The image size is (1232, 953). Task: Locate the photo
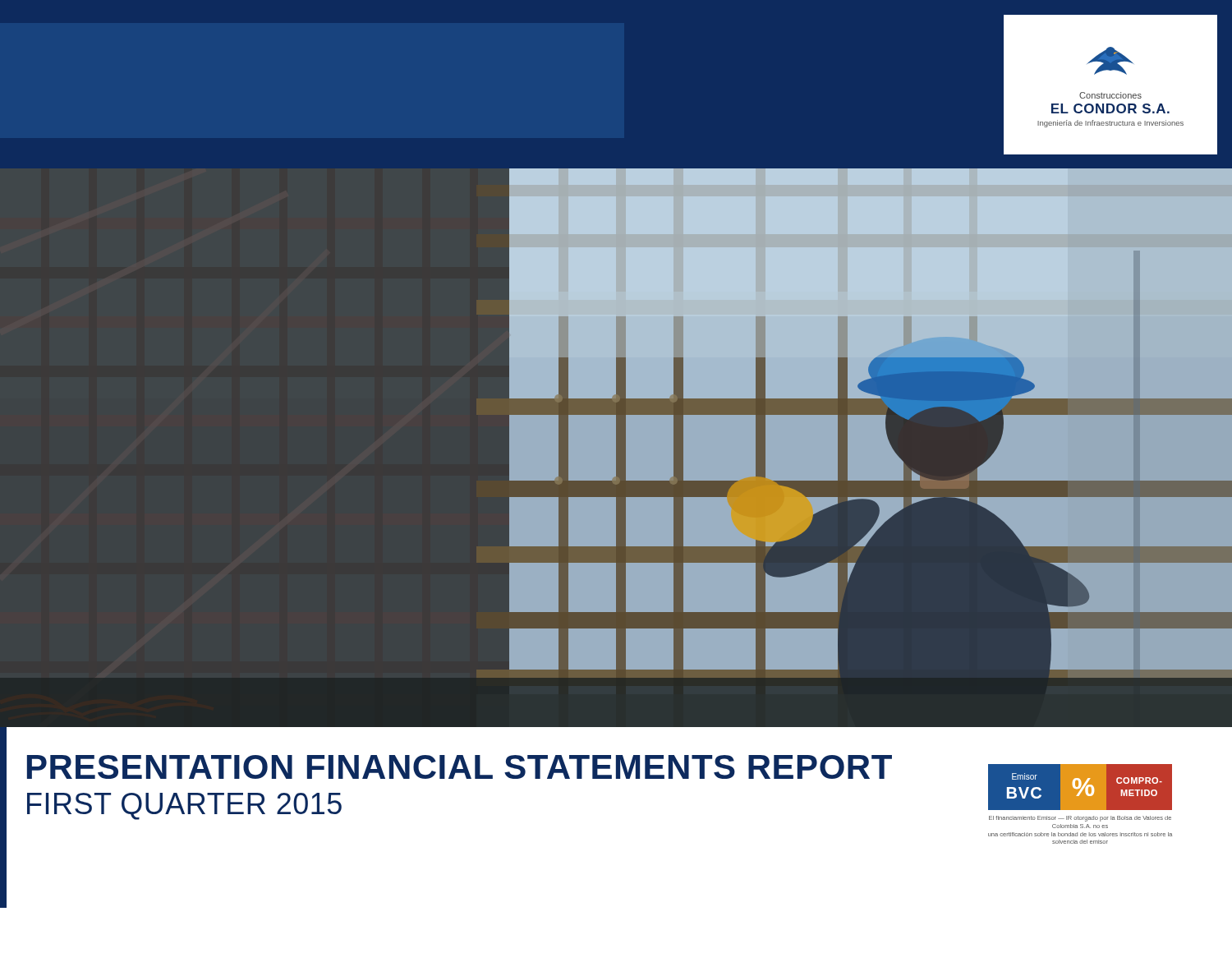[616, 448]
